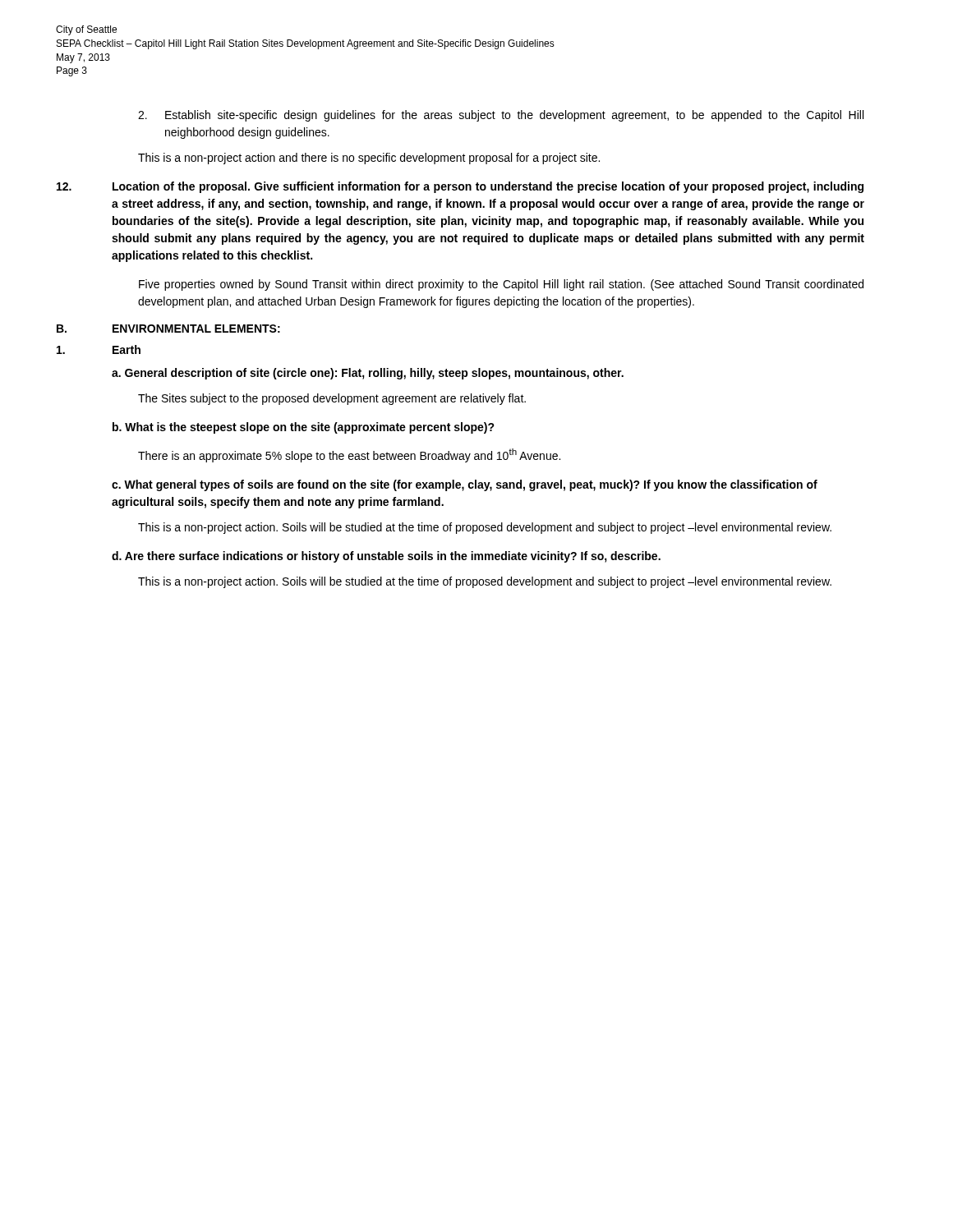
Task: Locate the text block that says "Five properties owned by Sound Transit within direct"
Action: pos(501,293)
